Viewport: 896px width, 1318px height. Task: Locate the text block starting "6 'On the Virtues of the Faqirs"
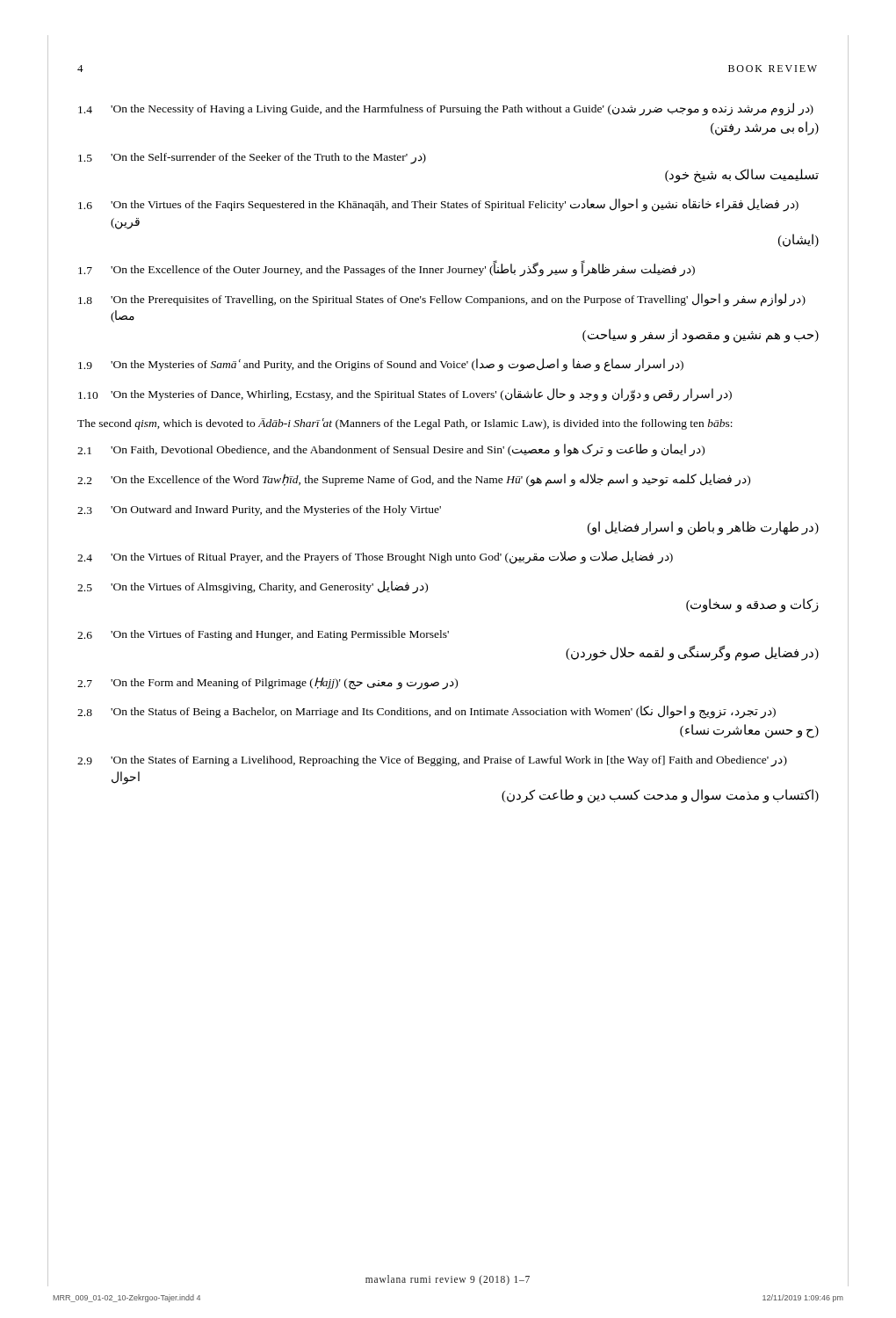tap(438, 205)
